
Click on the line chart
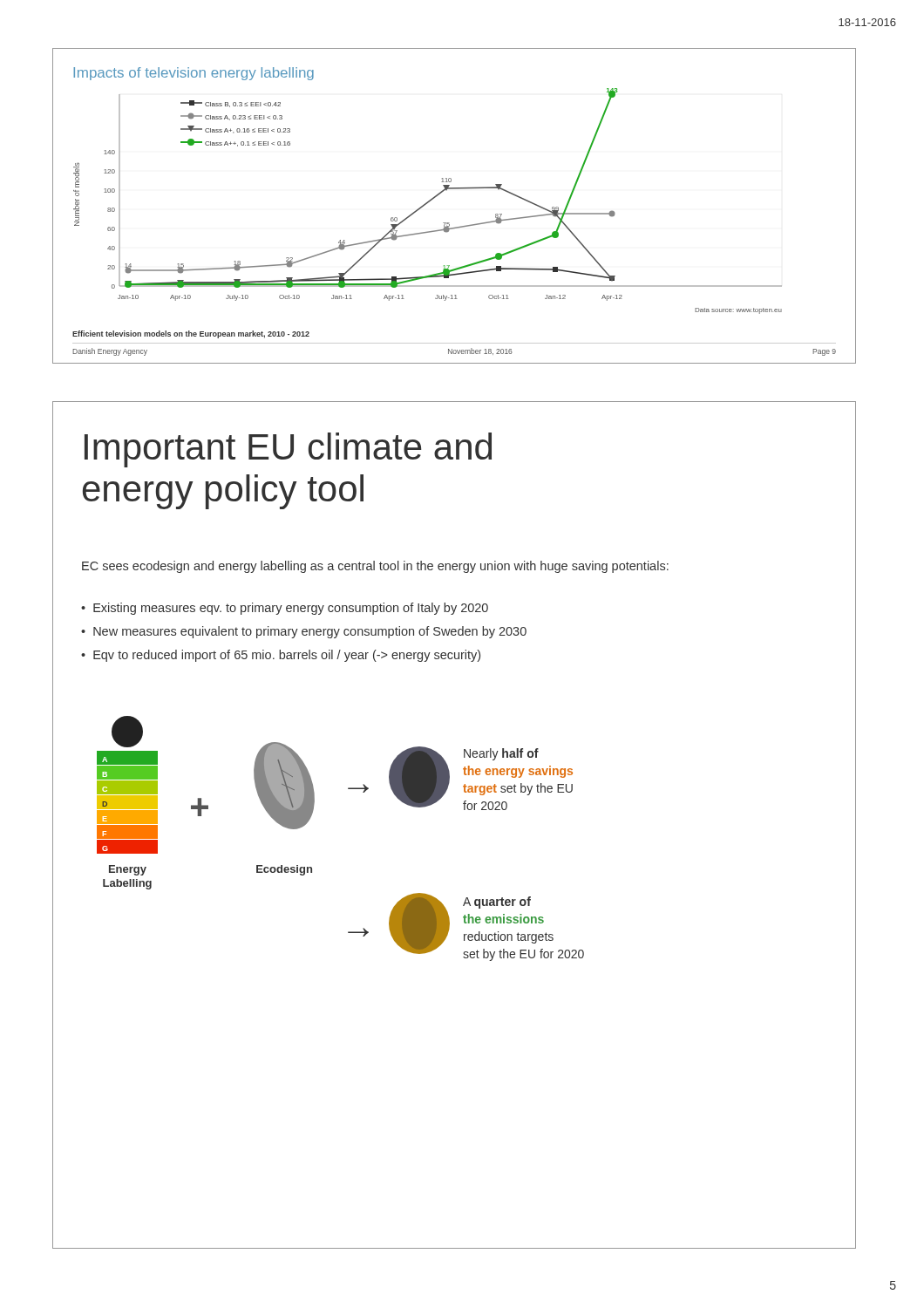pyautogui.click(x=454, y=206)
